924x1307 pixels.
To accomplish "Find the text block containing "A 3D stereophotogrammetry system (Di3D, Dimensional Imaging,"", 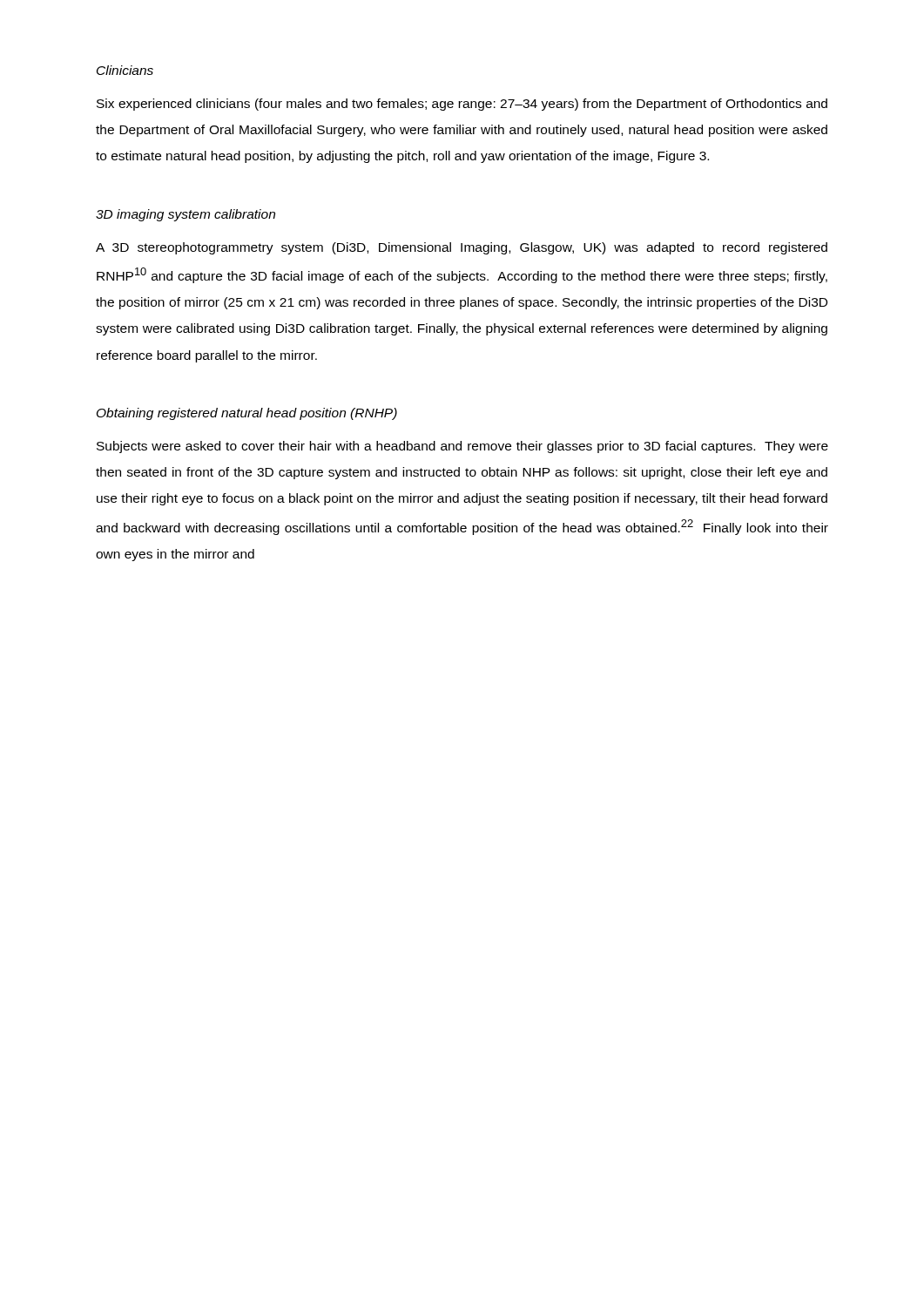I will pos(462,301).
